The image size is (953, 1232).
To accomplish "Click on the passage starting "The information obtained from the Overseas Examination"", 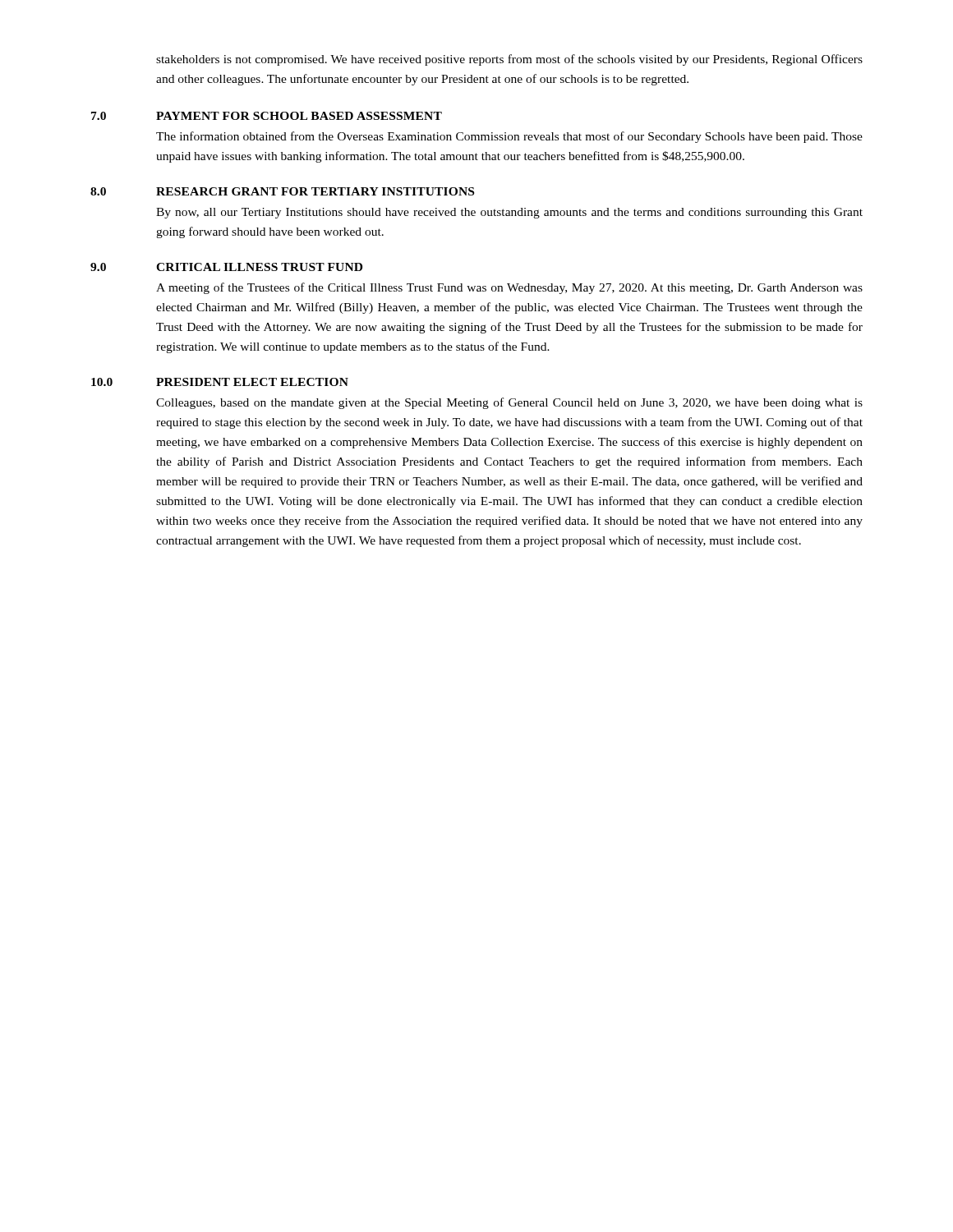I will point(509,146).
